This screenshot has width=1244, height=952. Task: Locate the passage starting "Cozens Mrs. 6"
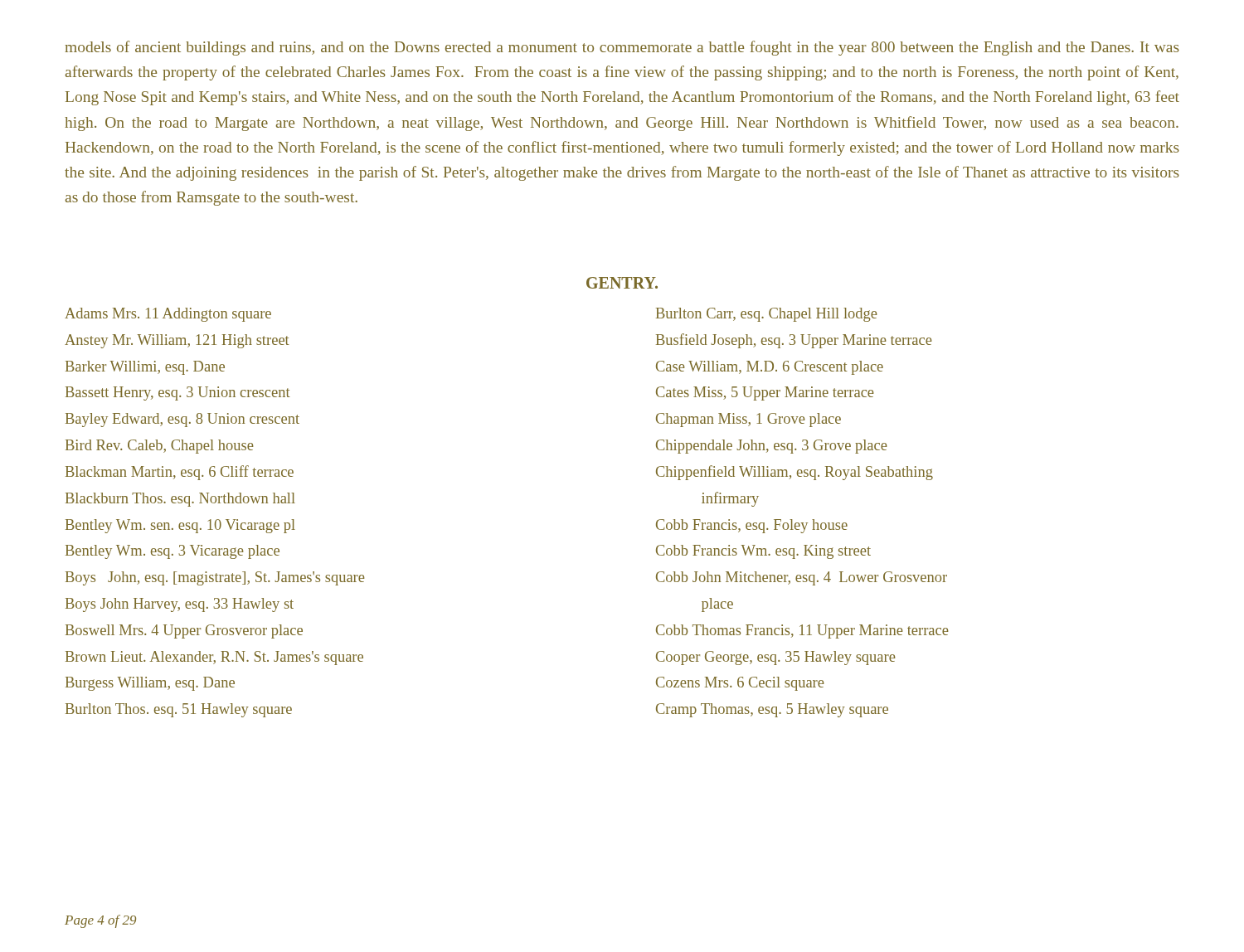(x=740, y=683)
